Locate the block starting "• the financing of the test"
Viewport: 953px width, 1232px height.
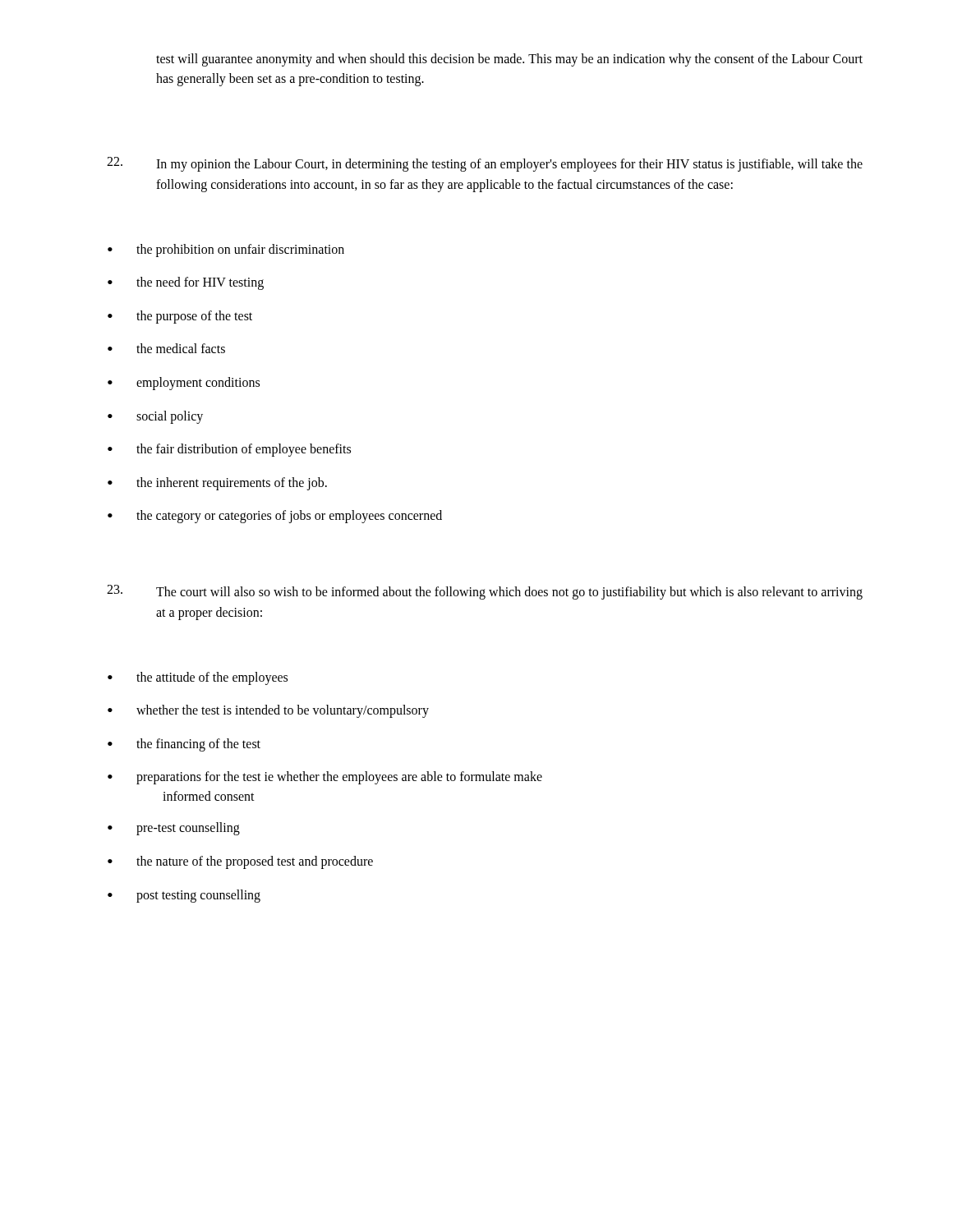(x=184, y=745)
